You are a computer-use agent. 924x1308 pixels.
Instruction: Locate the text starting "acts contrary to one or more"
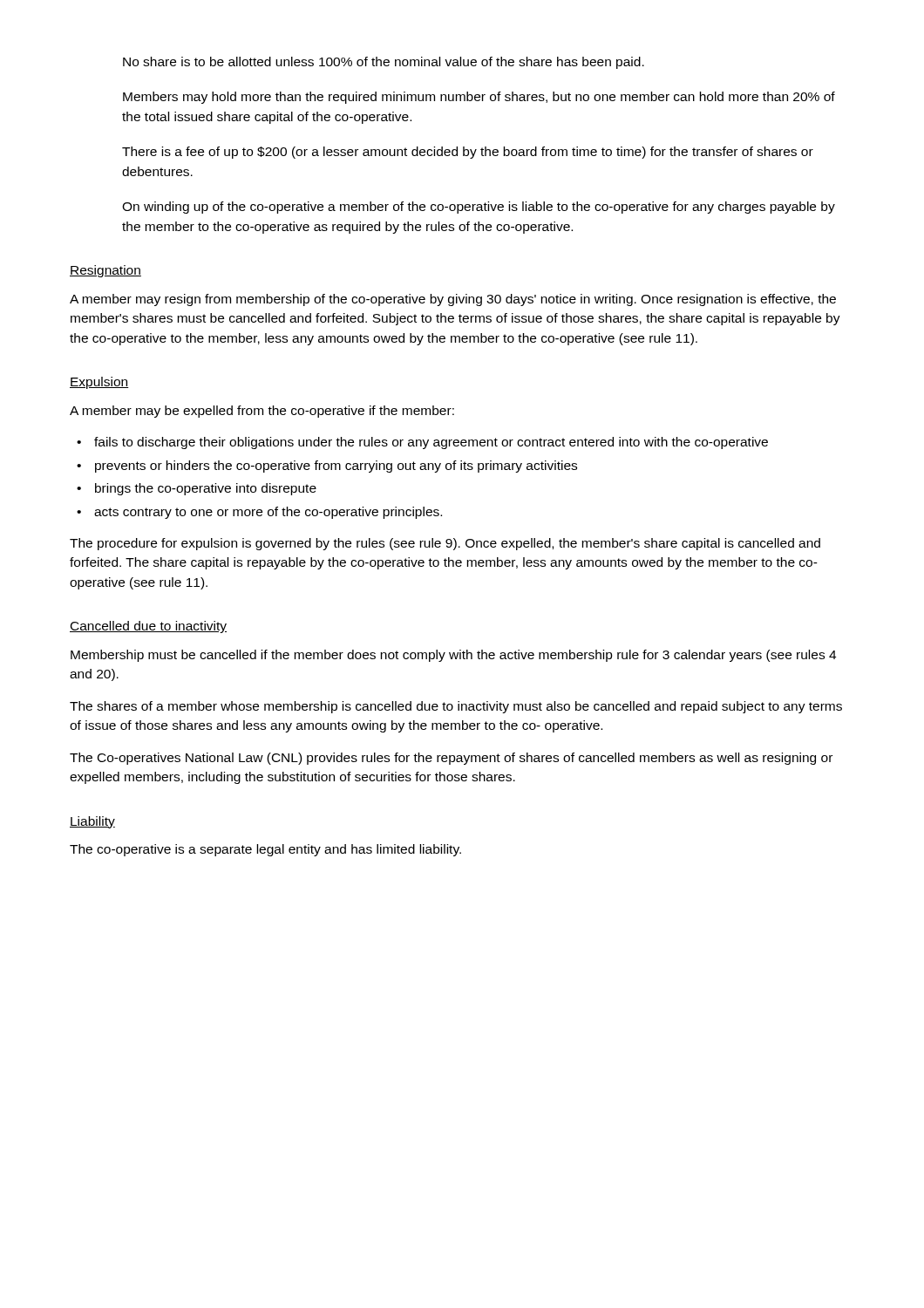(269, 511)
